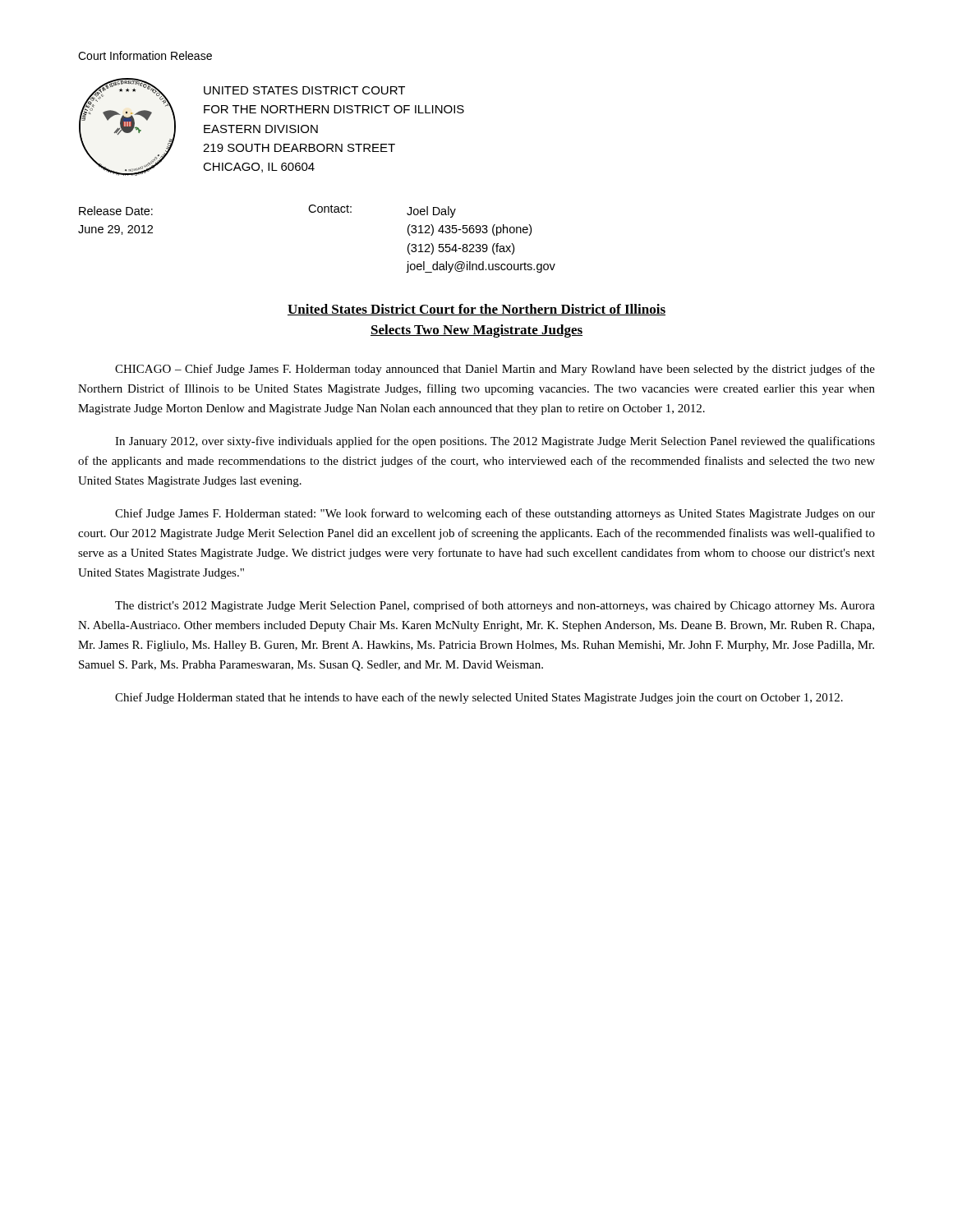953x1232 pixels.
Task: Navigate to the element starting "Chief Judge Holderman stated that he intends"
Action: (479, 697)
